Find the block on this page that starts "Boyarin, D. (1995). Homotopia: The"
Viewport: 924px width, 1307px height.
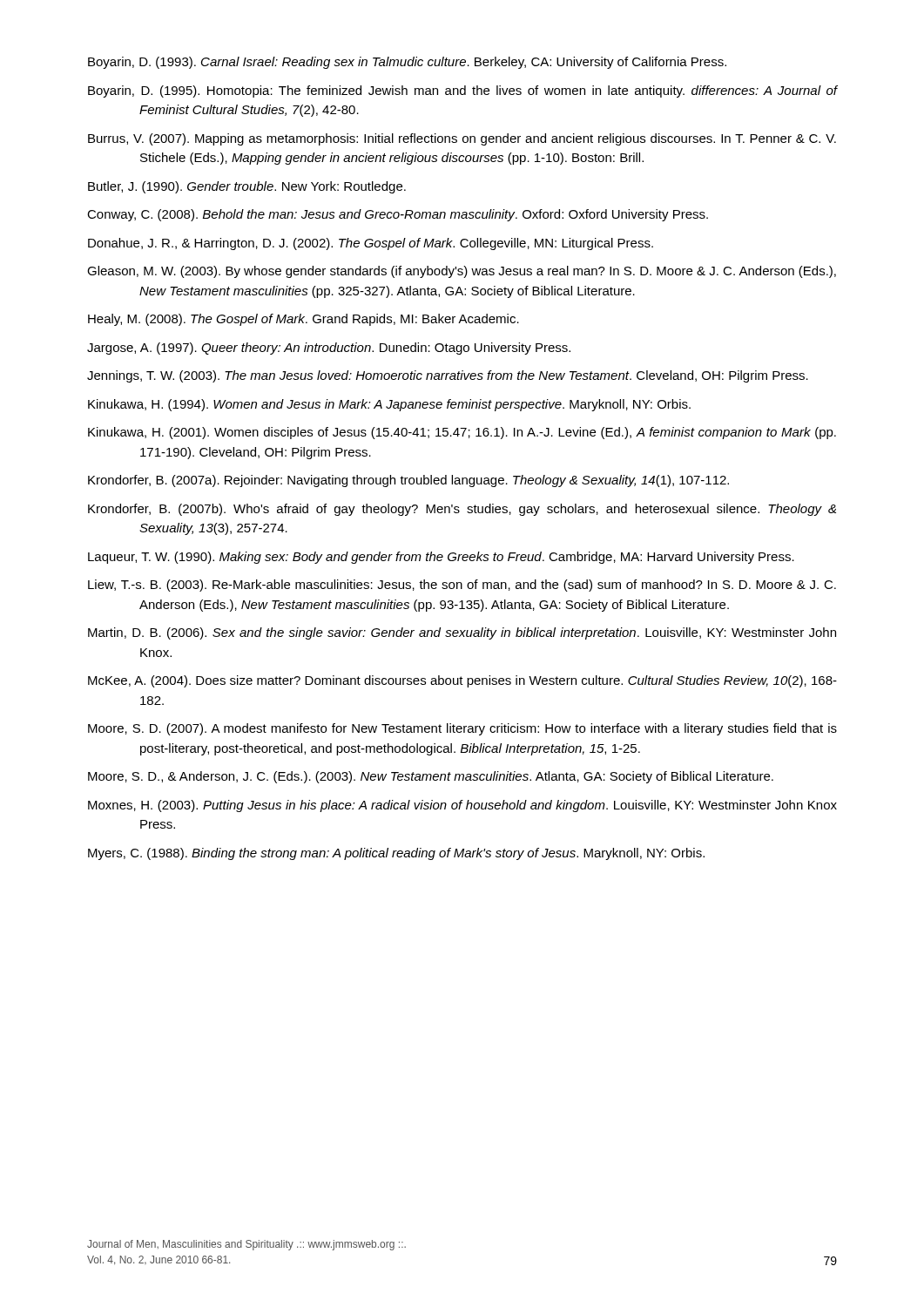462,100
